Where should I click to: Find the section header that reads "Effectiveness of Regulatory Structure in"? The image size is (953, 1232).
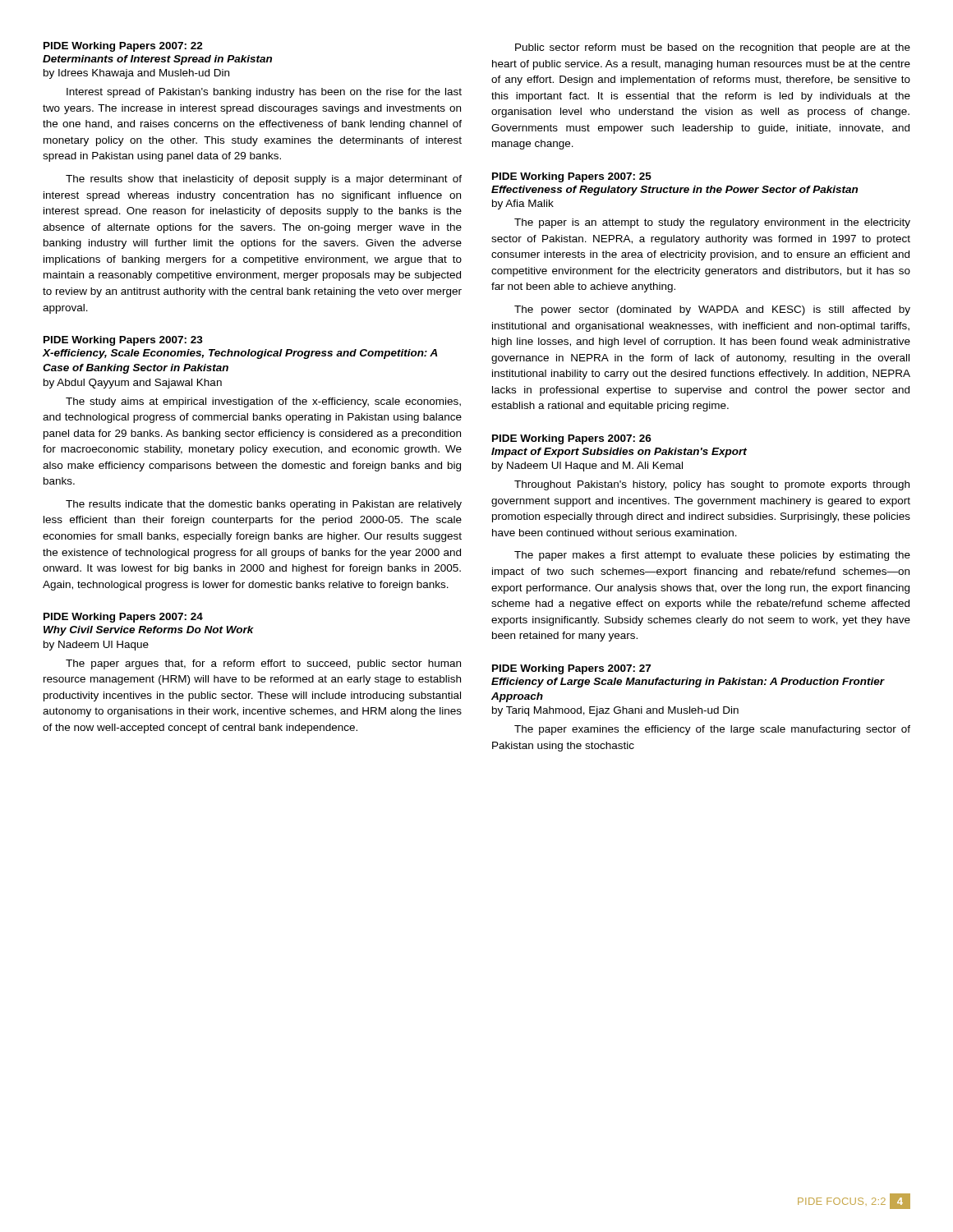[x=675, y=189]
